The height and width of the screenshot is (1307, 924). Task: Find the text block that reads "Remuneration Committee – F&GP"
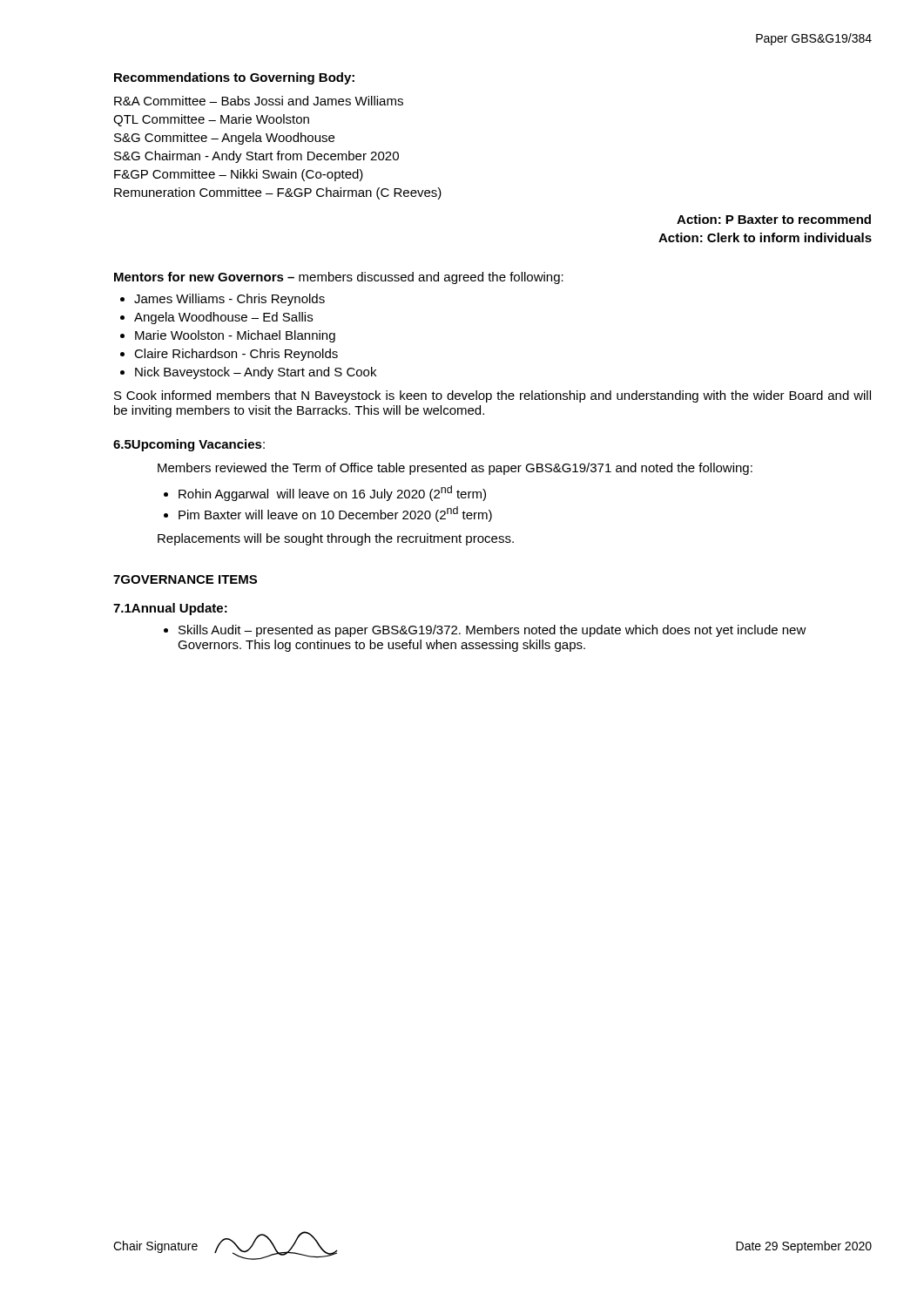coord(278,192)
